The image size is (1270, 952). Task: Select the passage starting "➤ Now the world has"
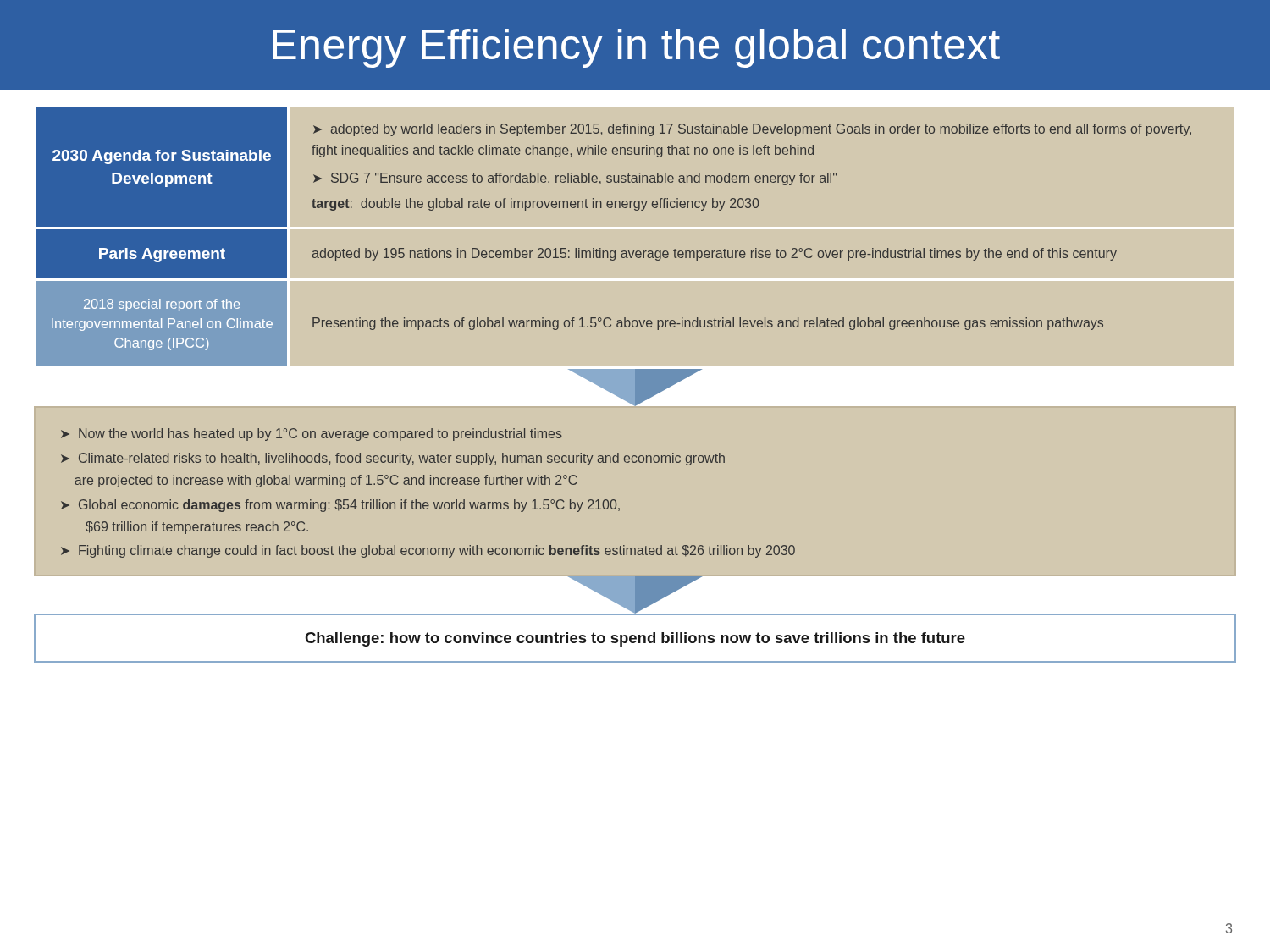click(311, 434)
